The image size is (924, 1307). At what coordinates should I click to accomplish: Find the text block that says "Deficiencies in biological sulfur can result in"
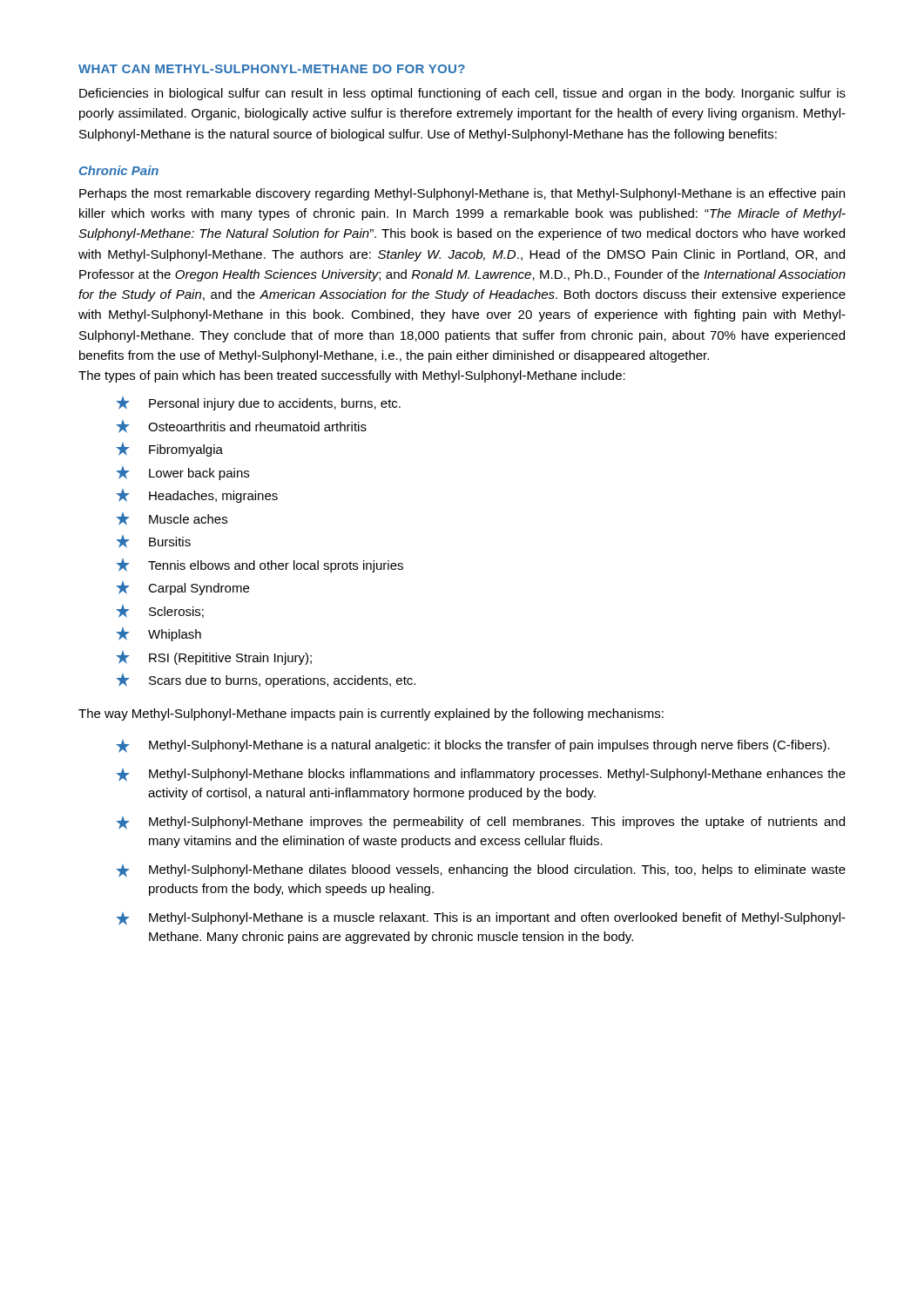[462, 113]
